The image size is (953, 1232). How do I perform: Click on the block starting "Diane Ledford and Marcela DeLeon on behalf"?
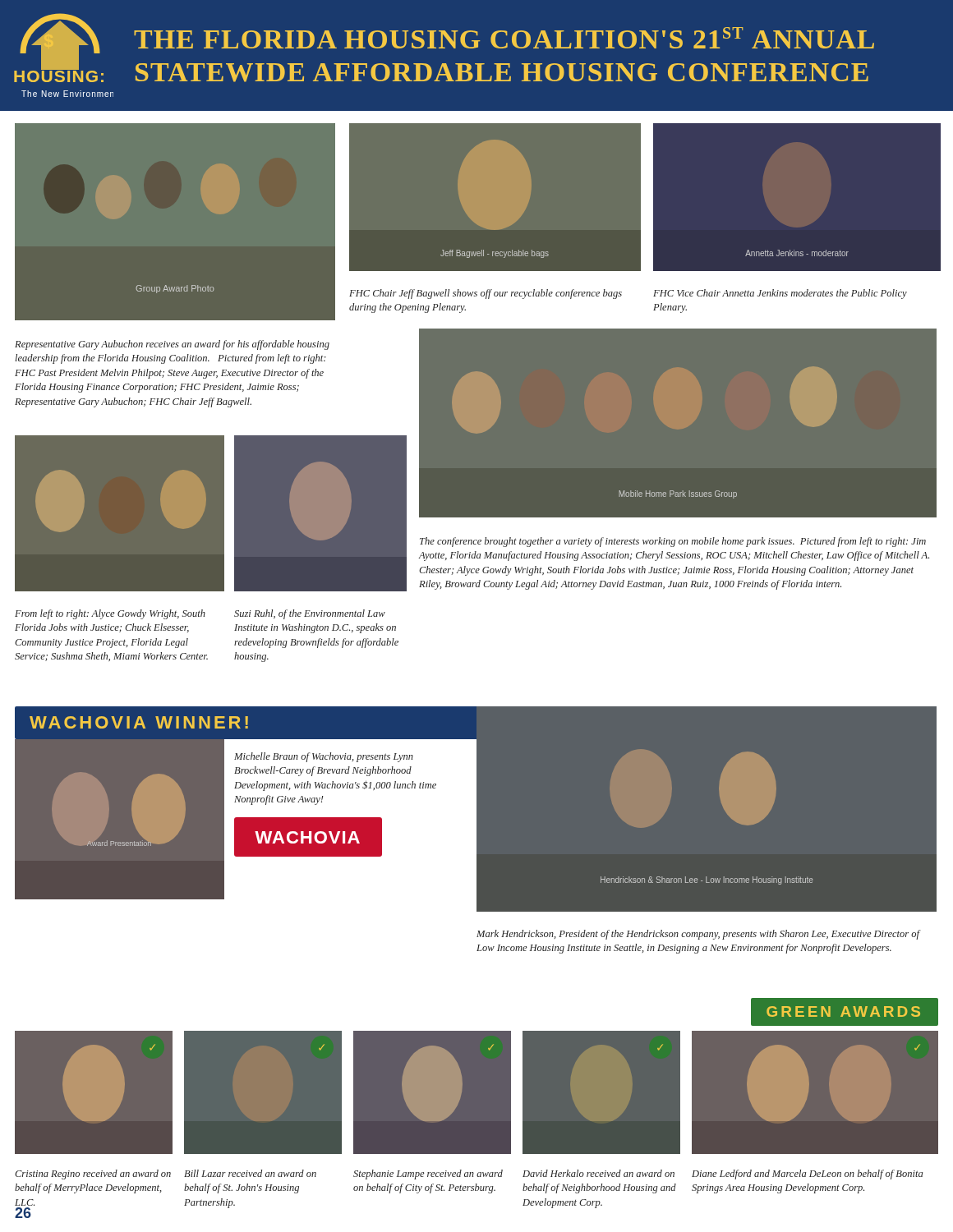click(x=815, y=1181)
